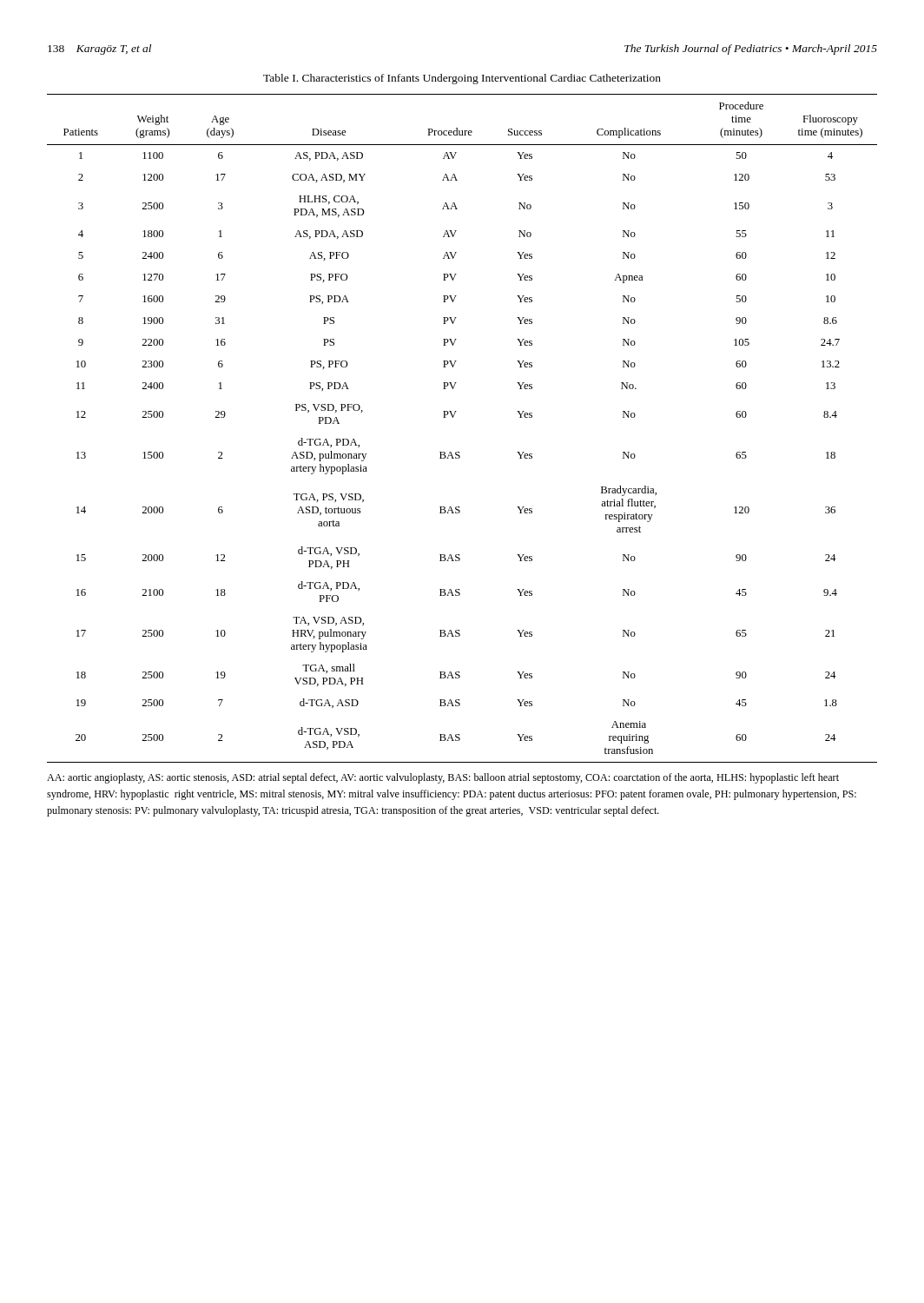Select the text starting "AA: aortic angioplasty,"
Screen dimensions: 1303x924
click(x=452, y=794)
